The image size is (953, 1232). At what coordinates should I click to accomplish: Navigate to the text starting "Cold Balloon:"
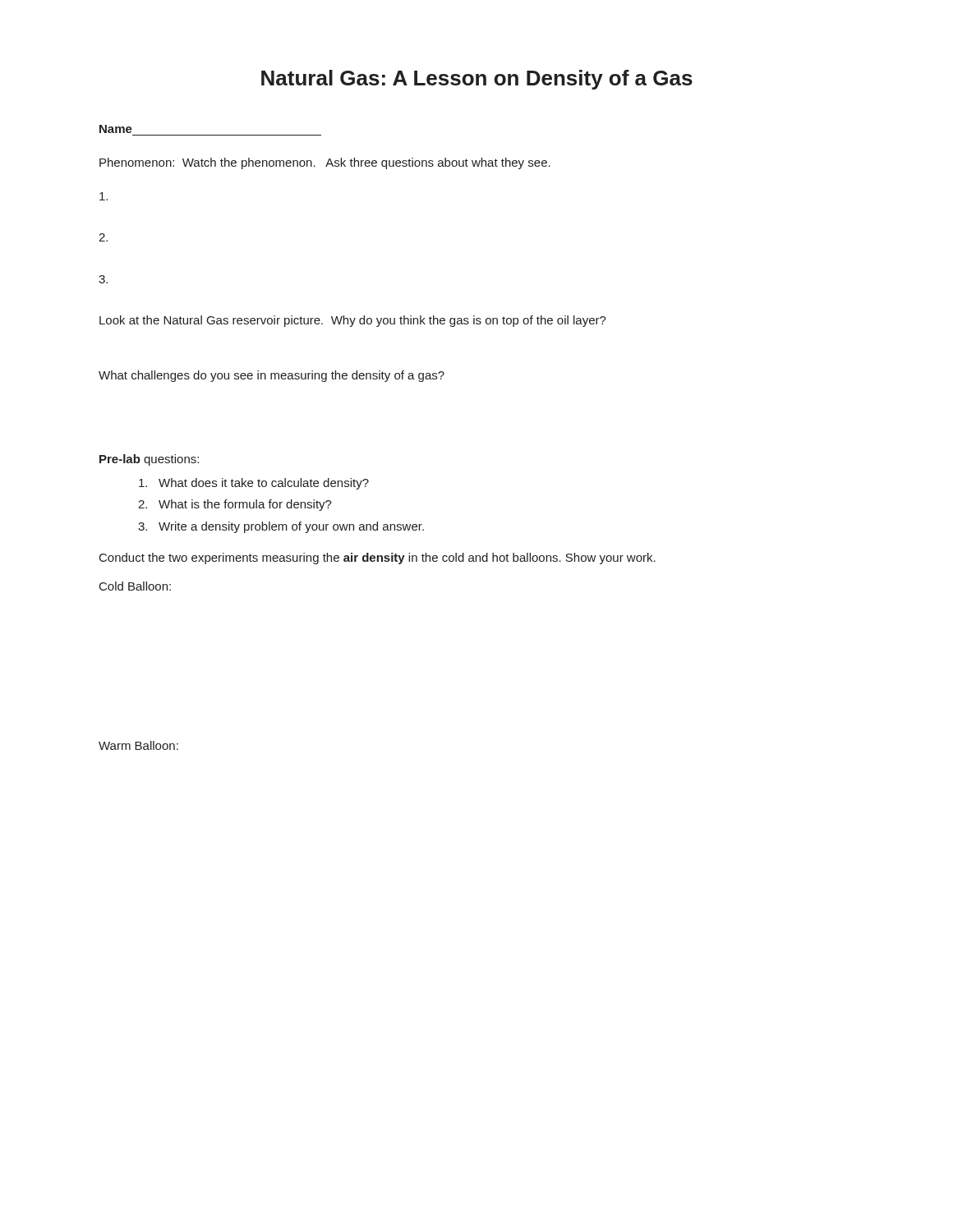135,586
